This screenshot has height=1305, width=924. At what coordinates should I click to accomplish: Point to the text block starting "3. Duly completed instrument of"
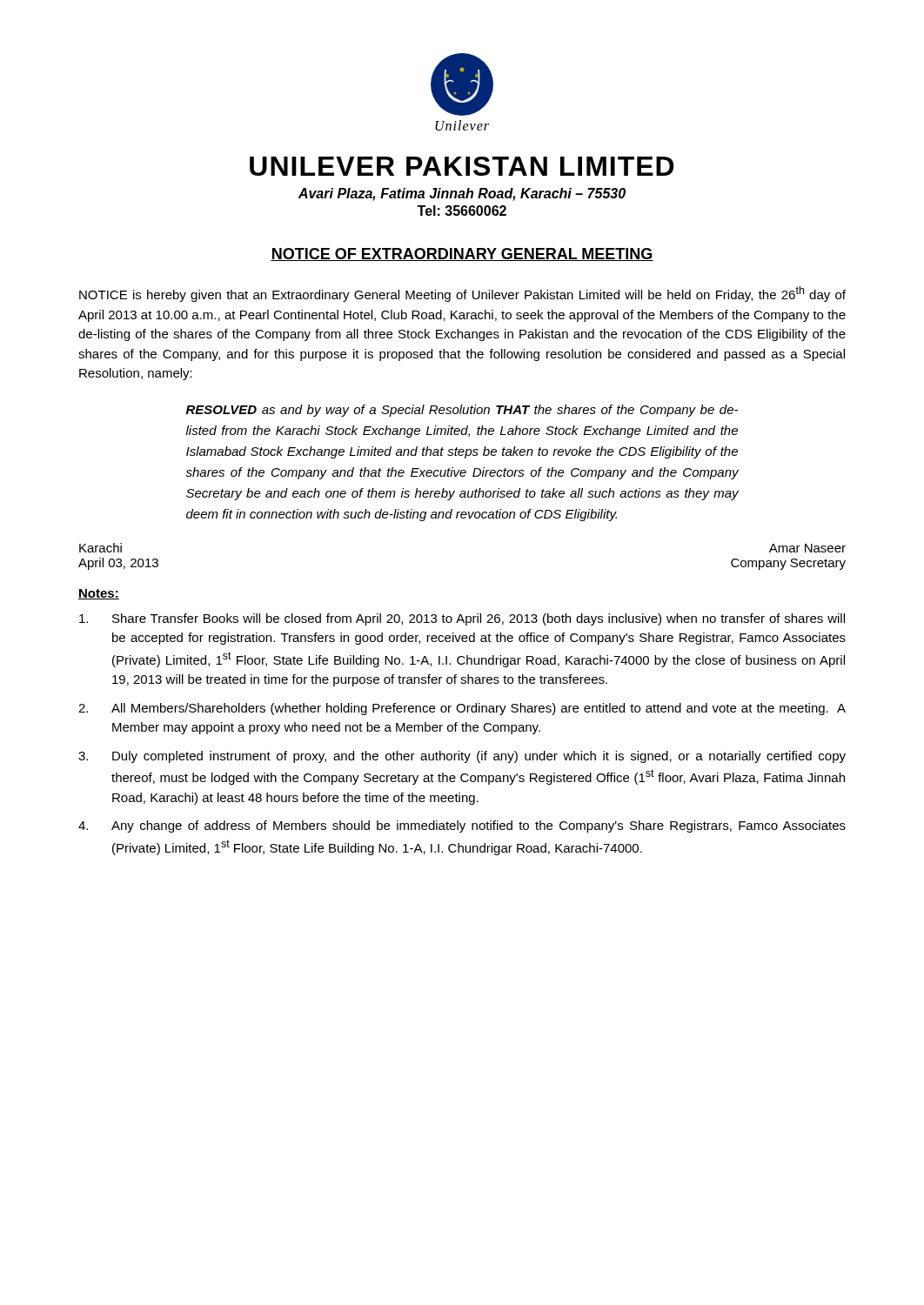(x=462, y=777)
